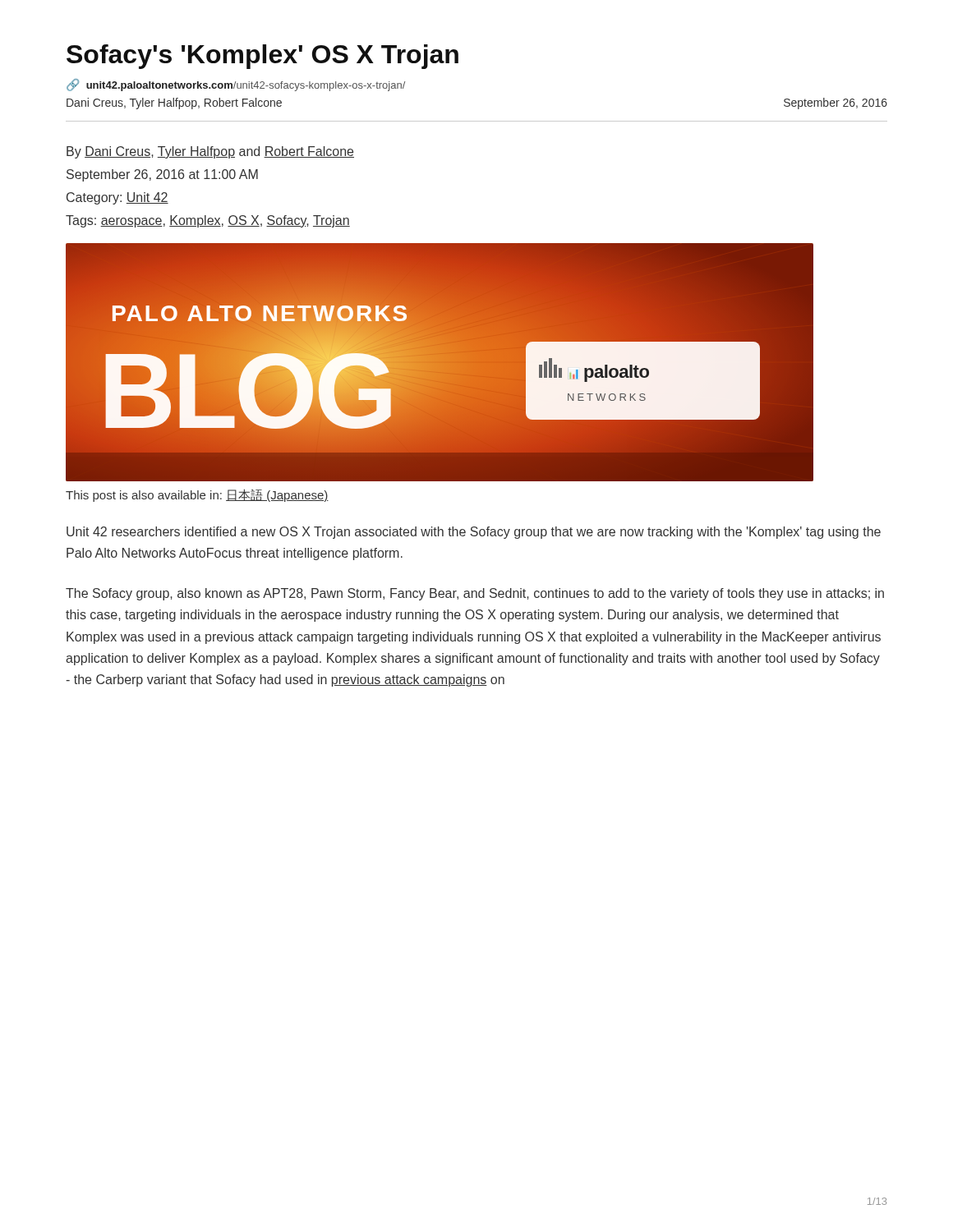Find the block on this page that starts "Tags: aerospace, Komplex, OS"
This screenshot has height=1232, width=953.
point(208,221)
